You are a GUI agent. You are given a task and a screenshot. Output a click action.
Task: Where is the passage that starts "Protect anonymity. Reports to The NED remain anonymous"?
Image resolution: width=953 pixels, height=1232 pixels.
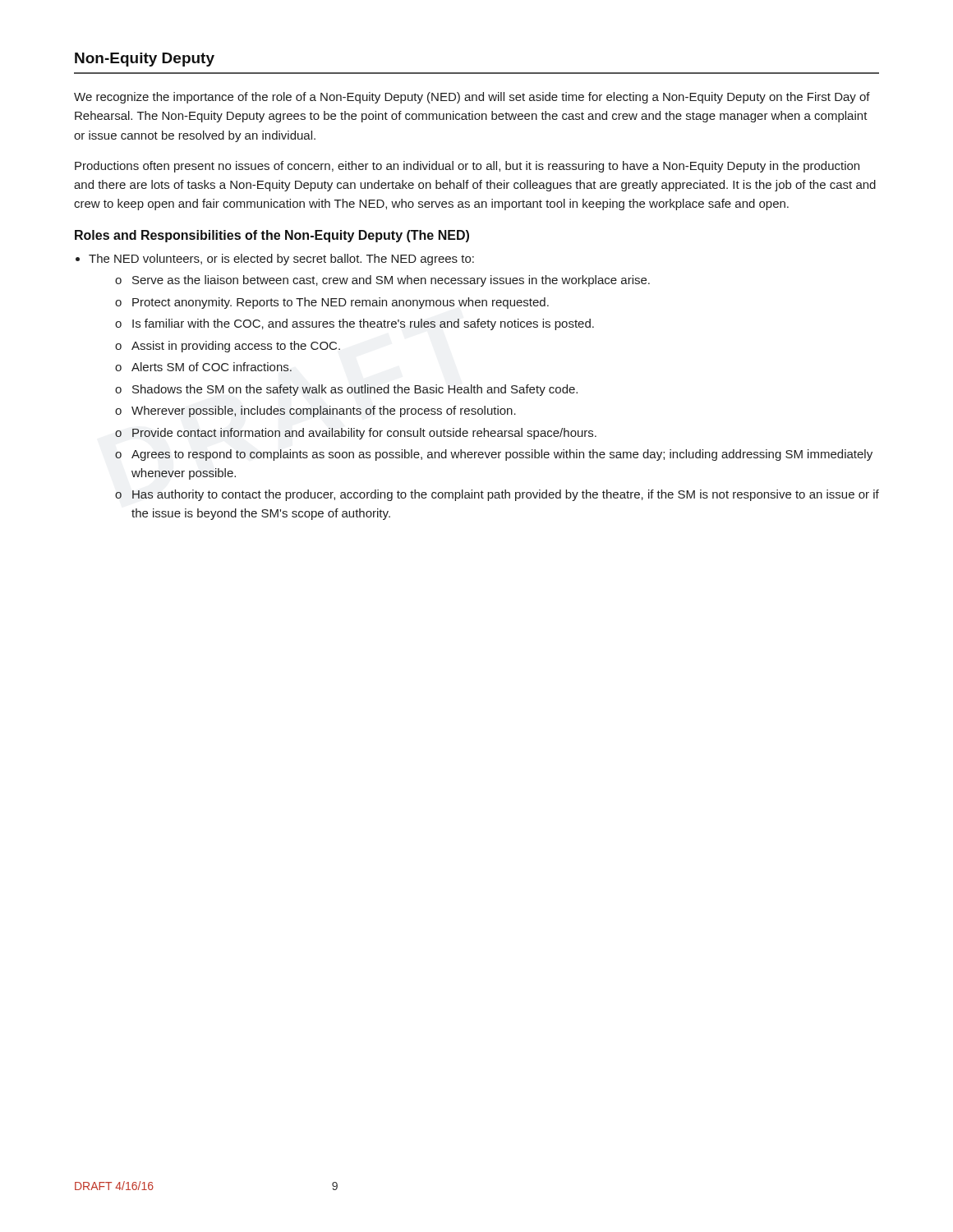click(x=340, y=301)
